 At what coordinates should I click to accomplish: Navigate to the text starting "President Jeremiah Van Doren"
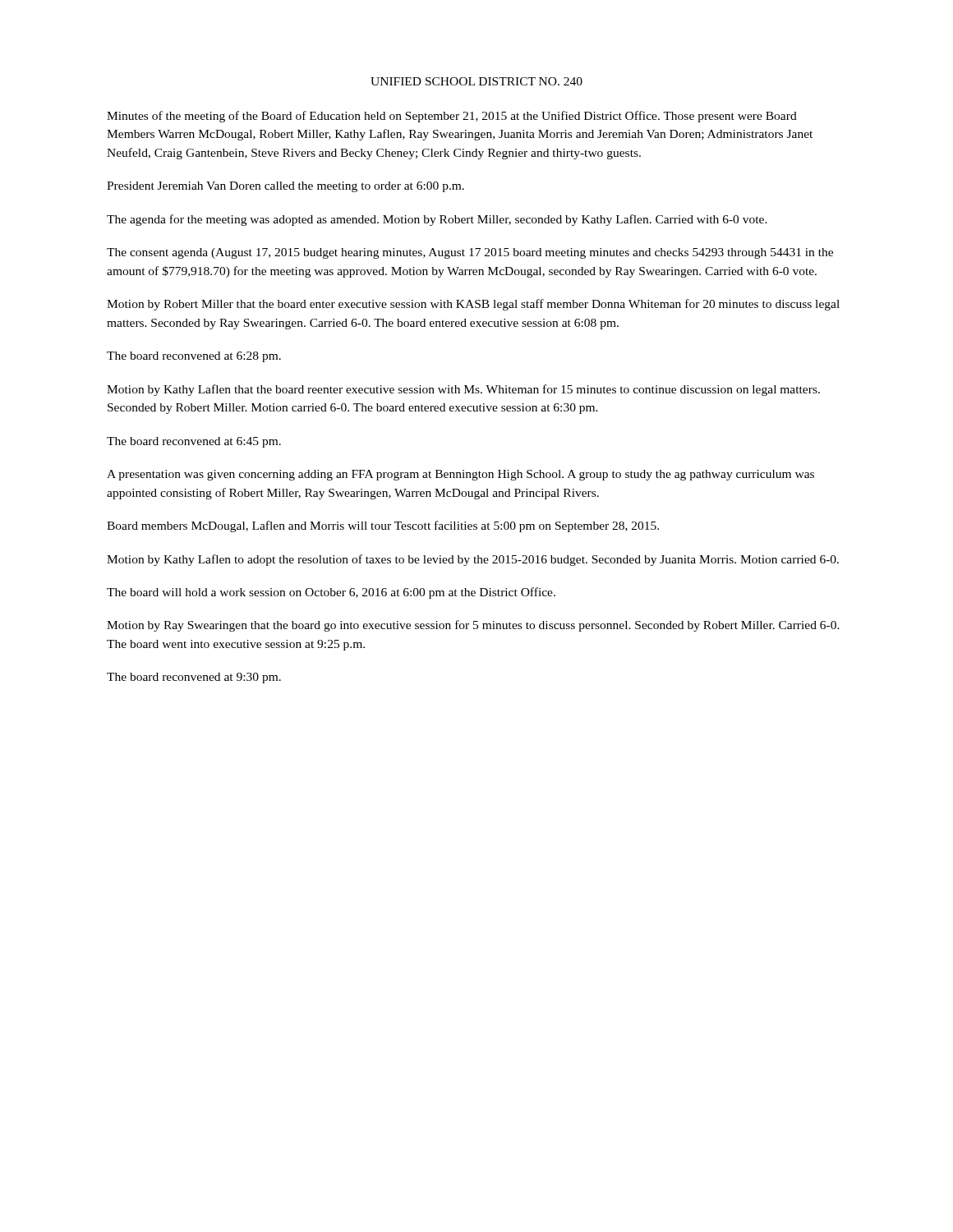coord(286,186)
